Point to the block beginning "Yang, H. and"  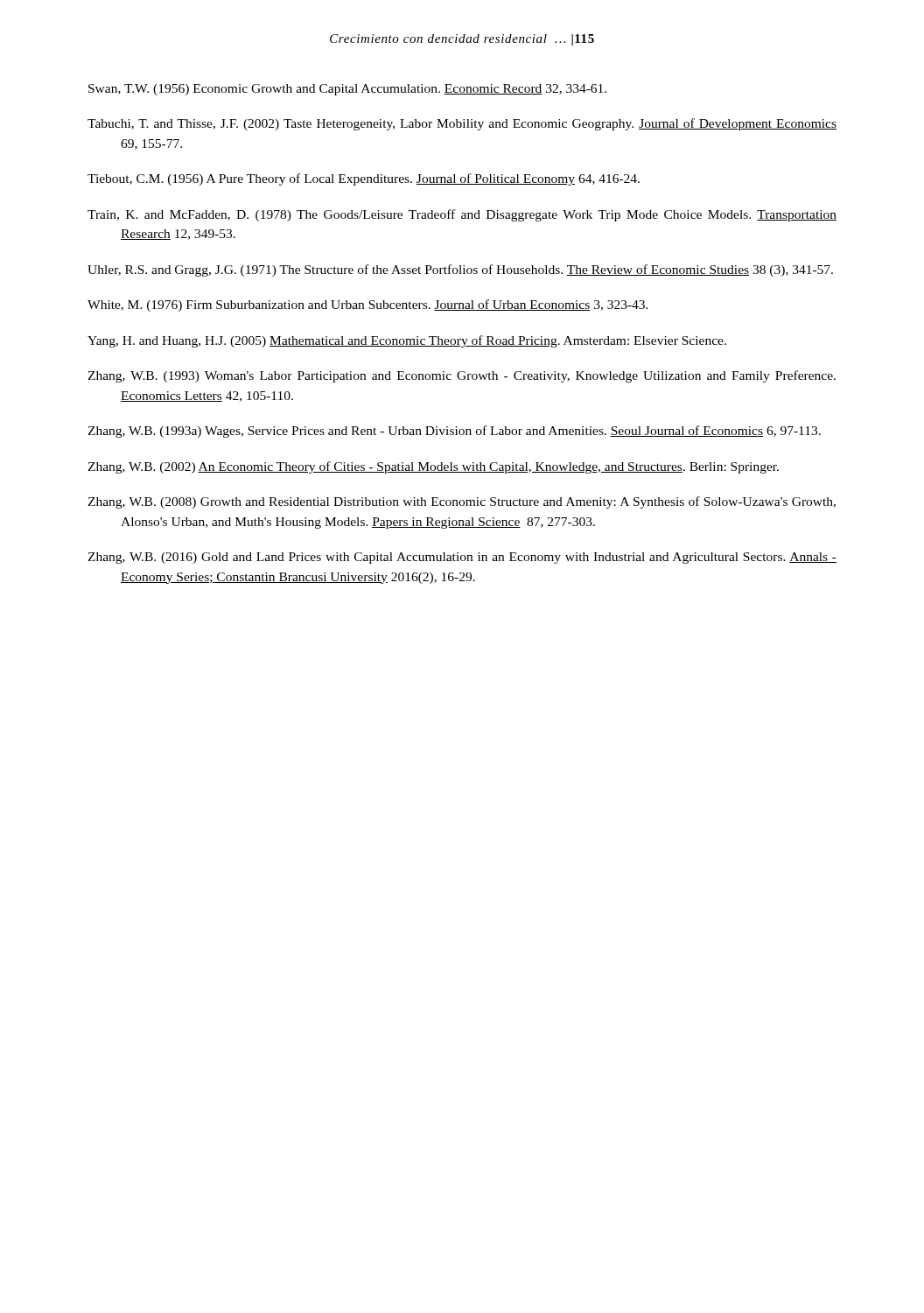click(462, 340)
